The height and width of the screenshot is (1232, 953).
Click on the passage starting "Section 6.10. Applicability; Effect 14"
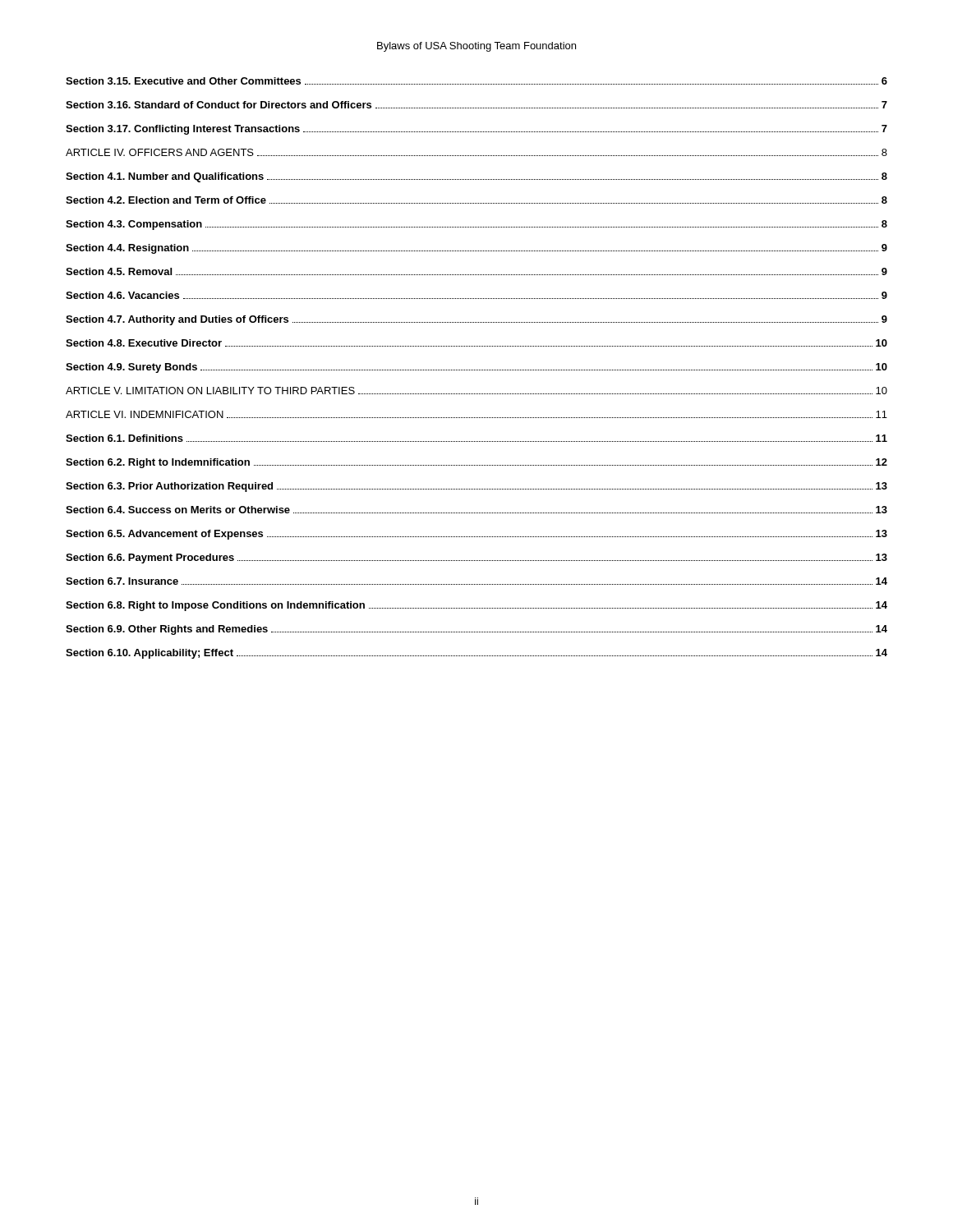tap(476, 653)
